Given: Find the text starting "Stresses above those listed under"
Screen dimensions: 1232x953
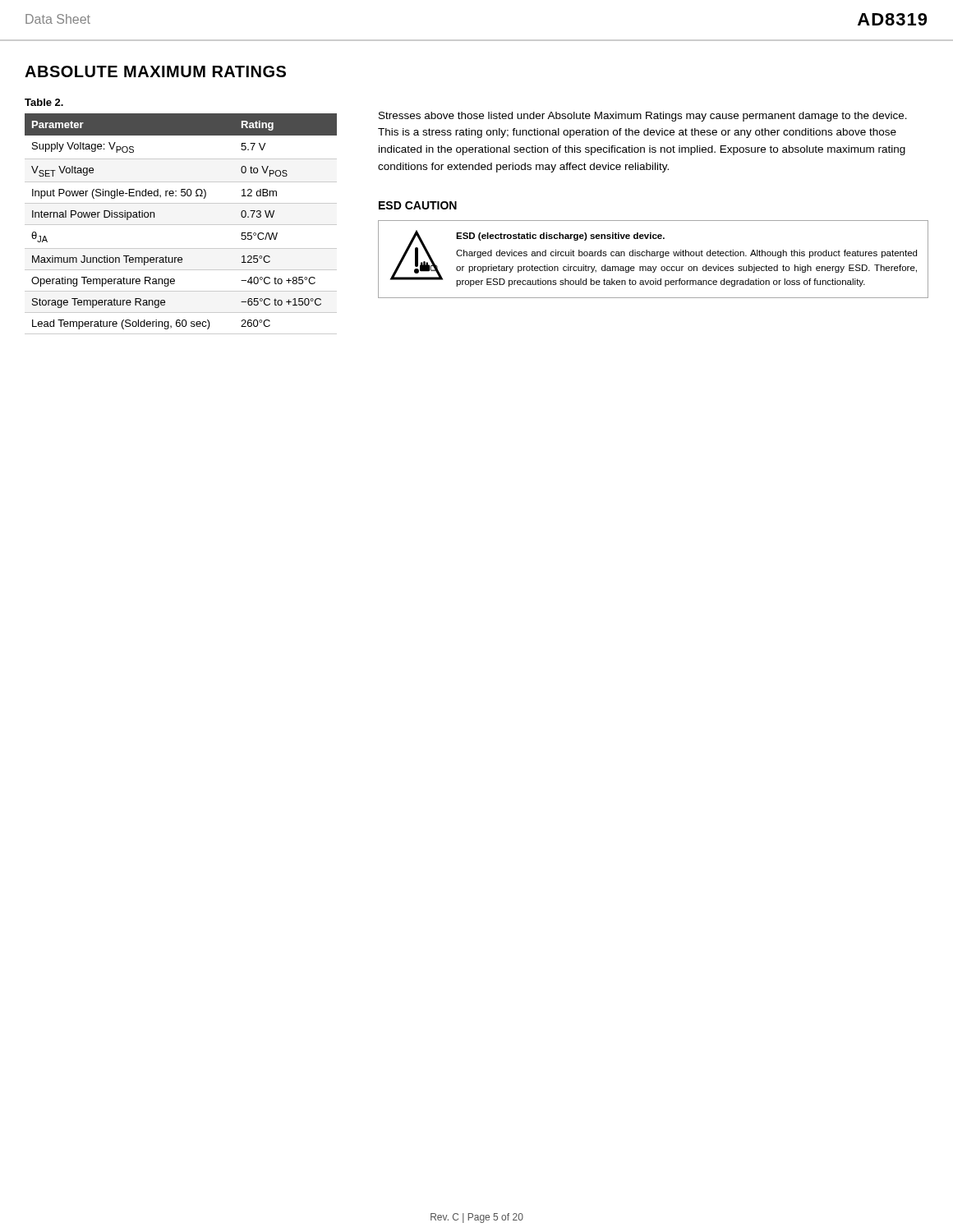Looking at the screenshot, I should point(643,141).
